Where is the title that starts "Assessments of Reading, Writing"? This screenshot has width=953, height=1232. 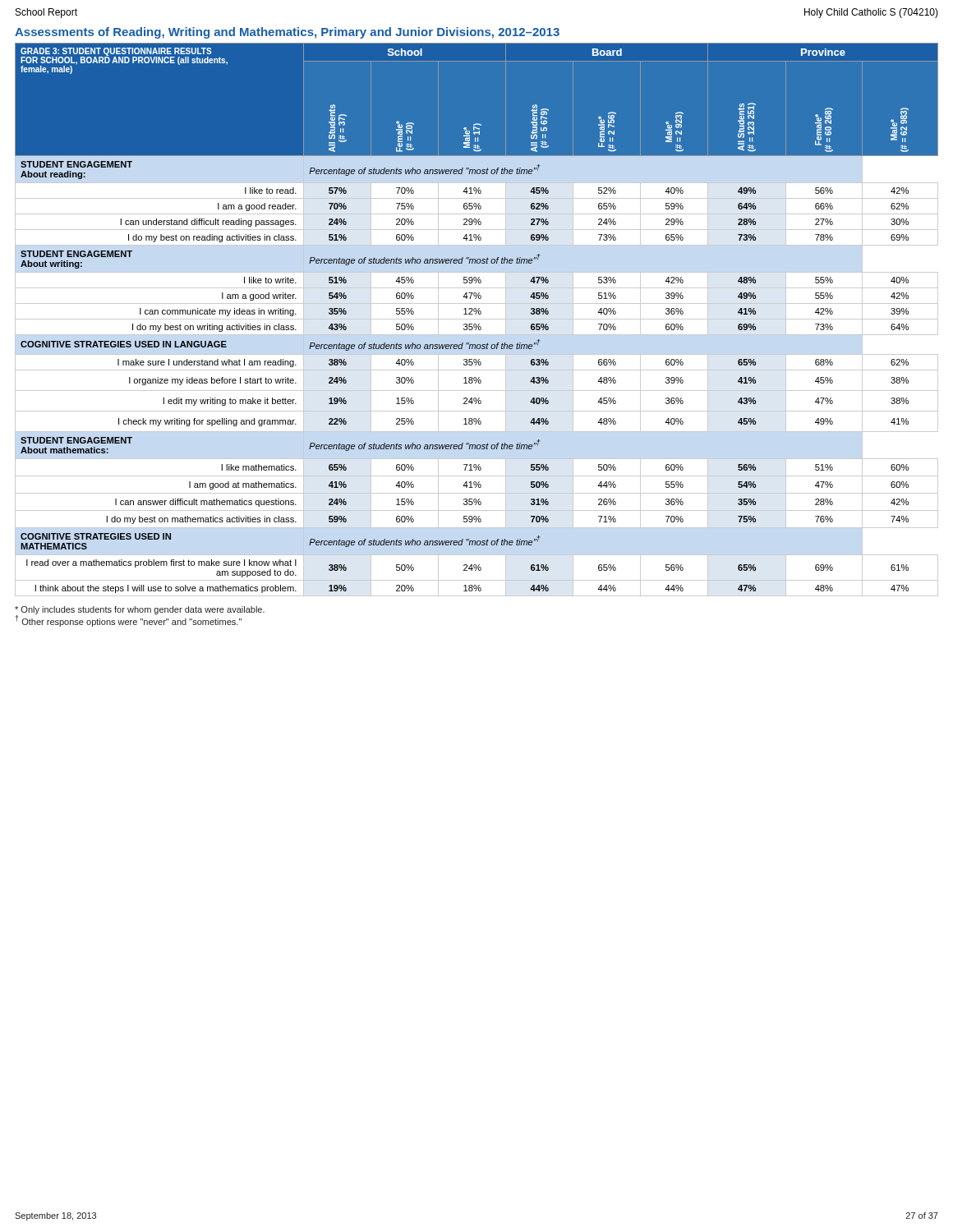click(476, 32)
